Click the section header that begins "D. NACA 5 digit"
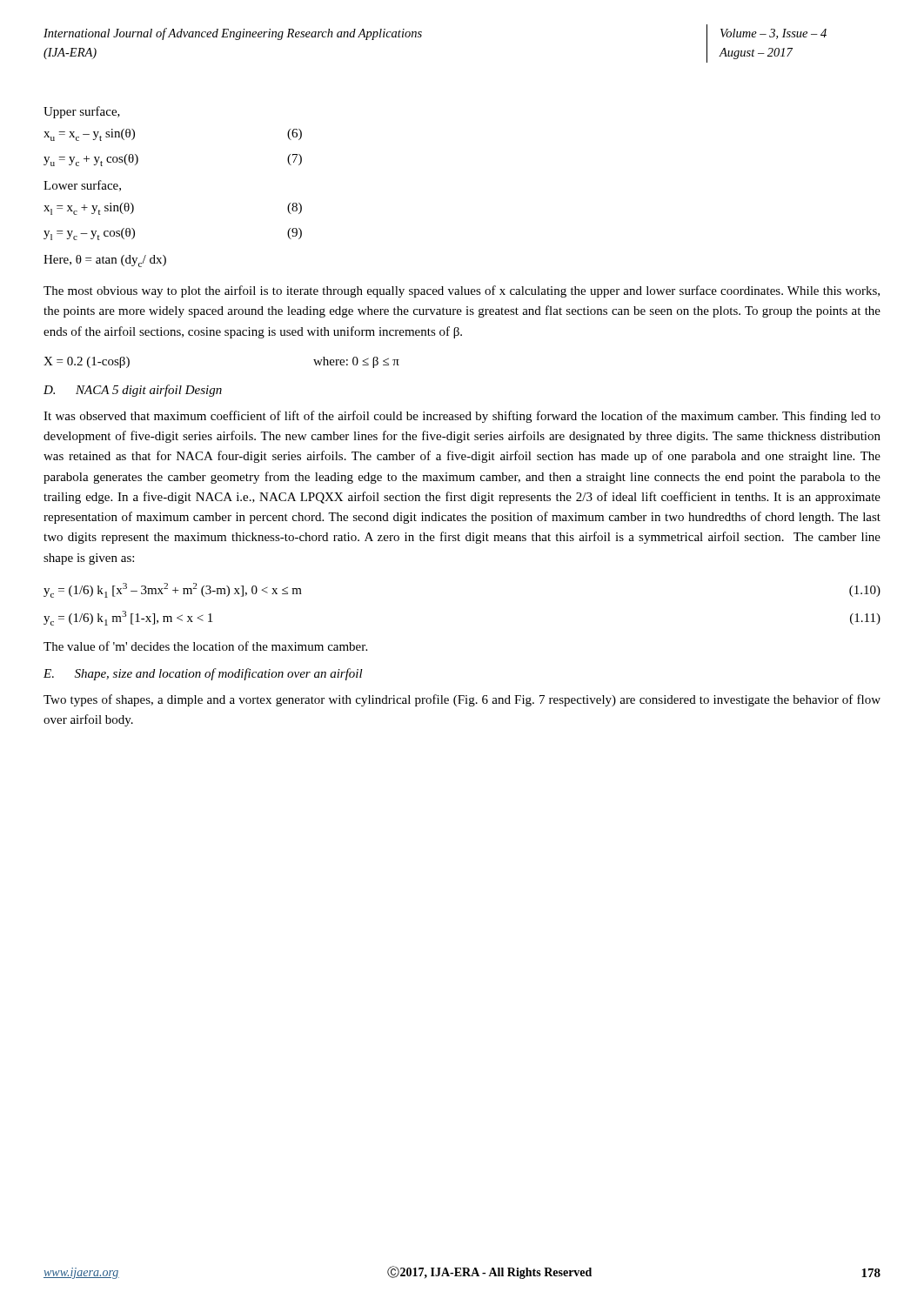The width and height of the screenshot is (924, 1305). [x=133, y=390]
